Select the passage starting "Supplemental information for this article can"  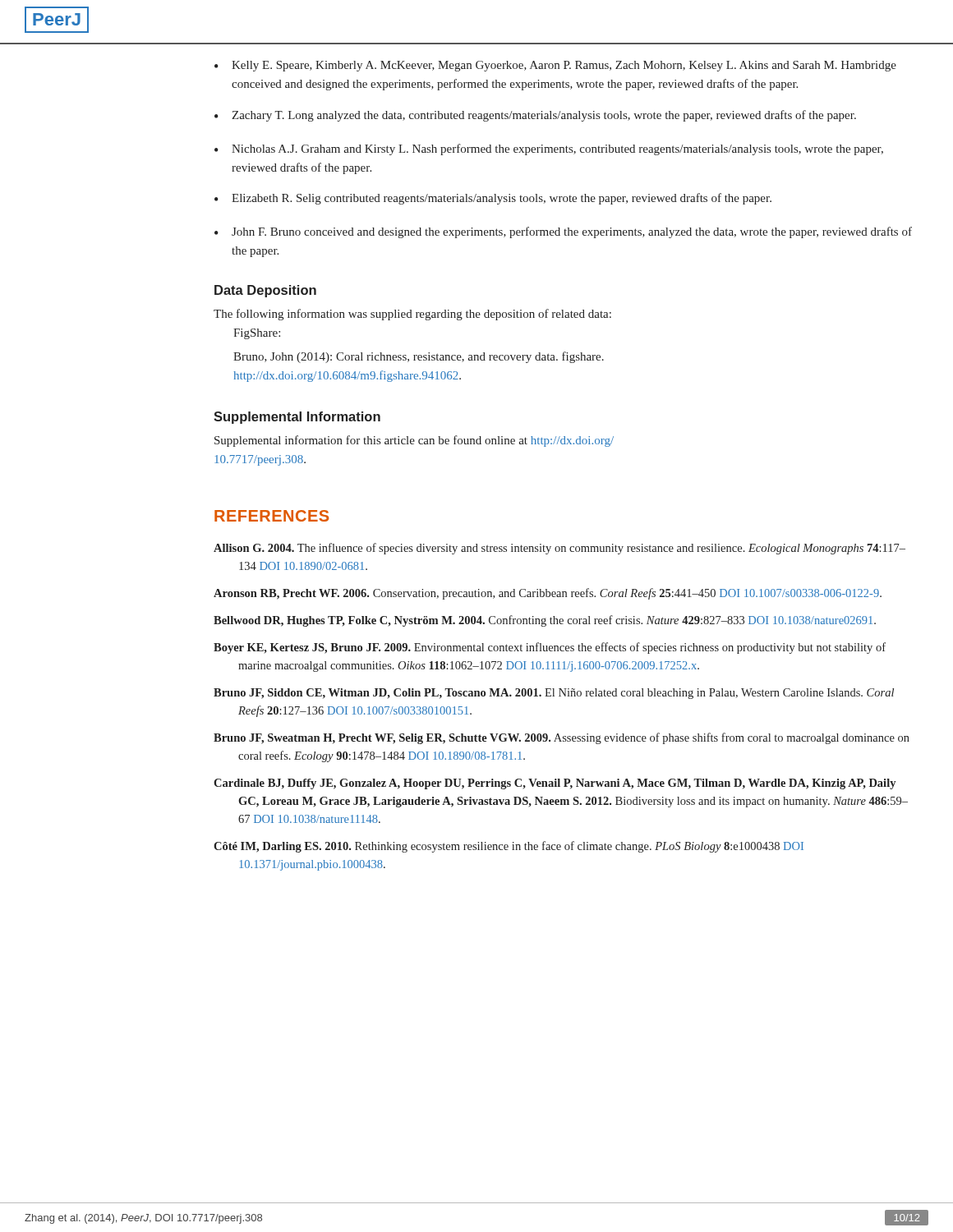click(x=414, y=449)
